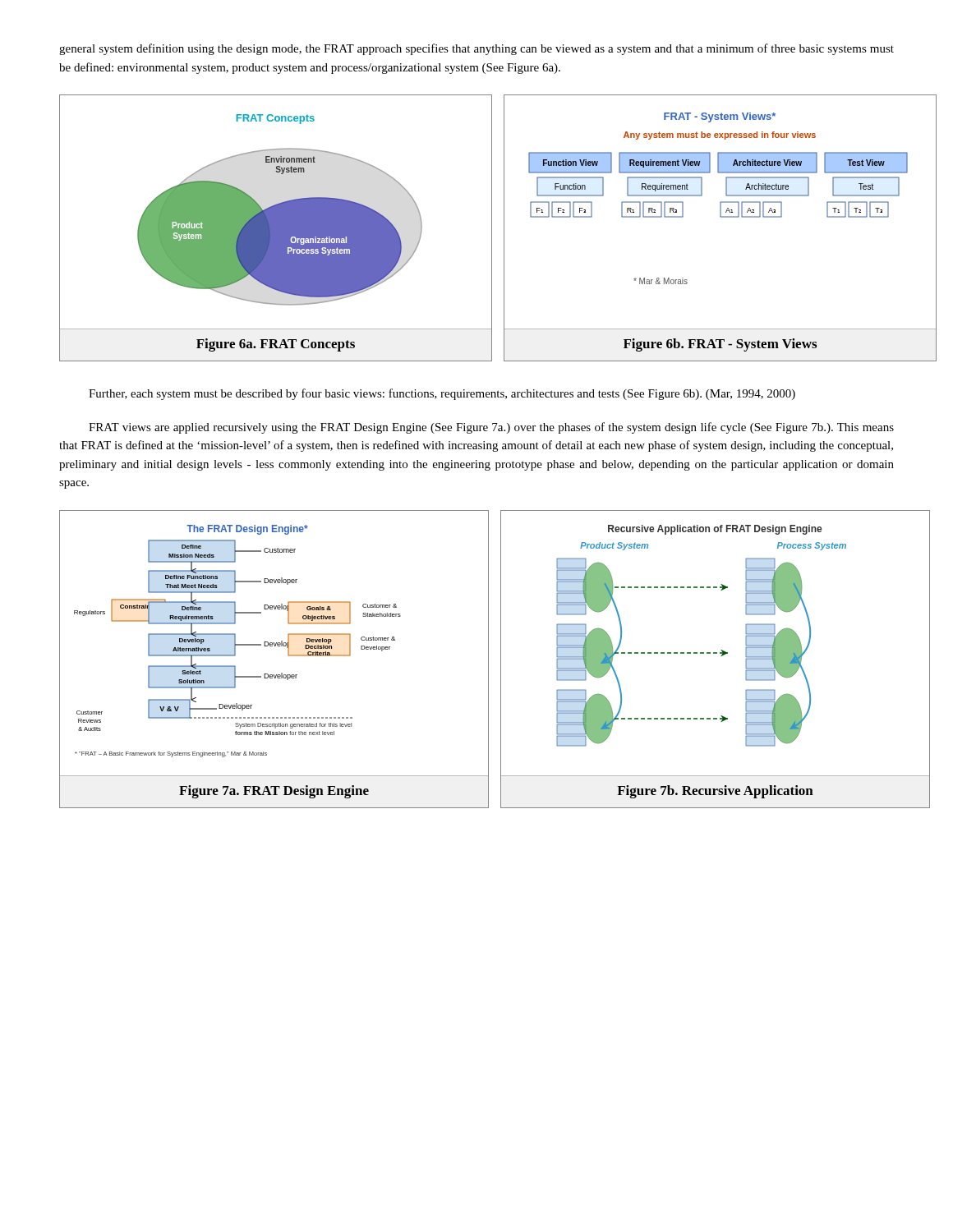
Task: Click on the flowchart
Action: click(274, 643)
